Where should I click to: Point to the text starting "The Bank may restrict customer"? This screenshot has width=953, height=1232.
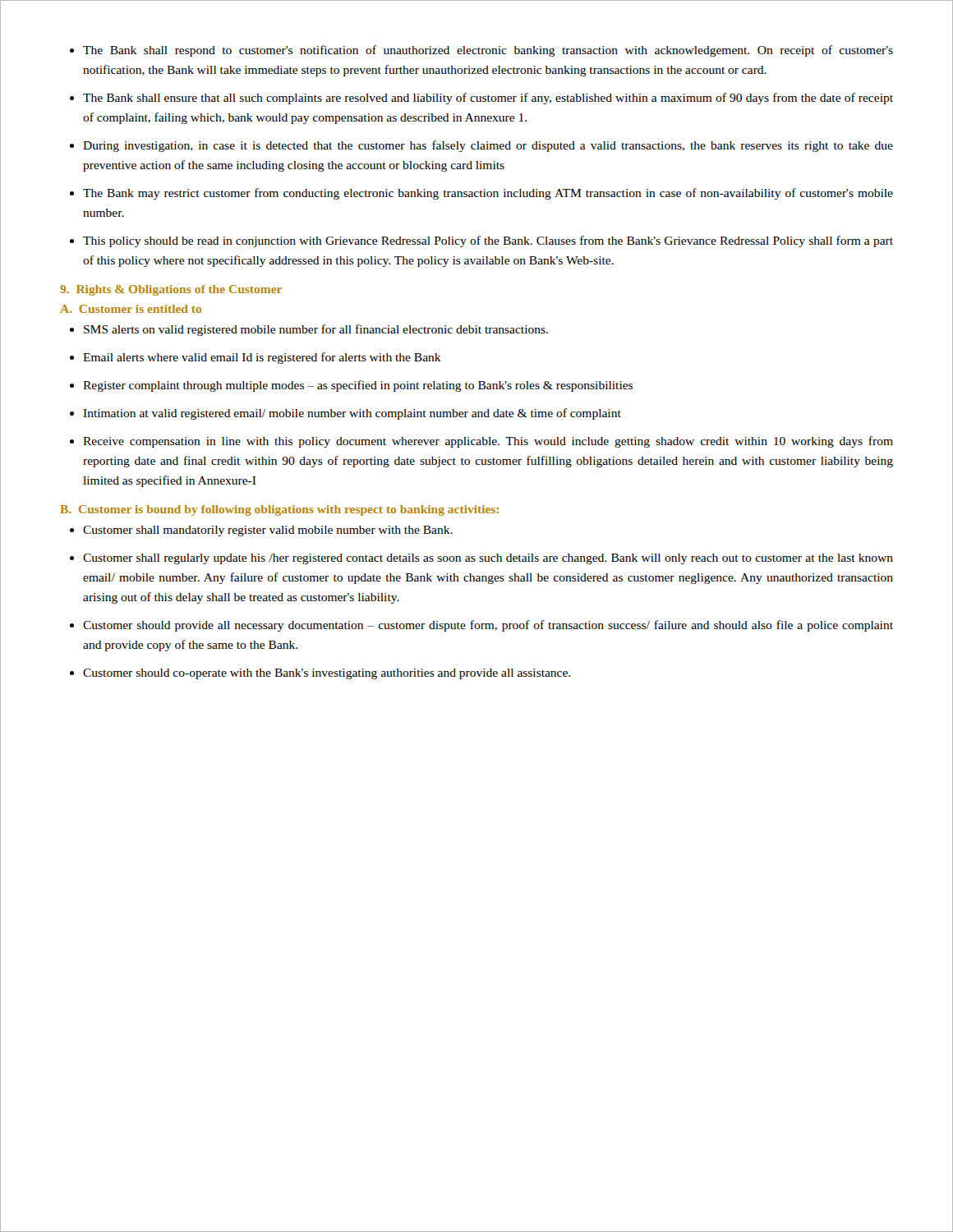point(476,203)
